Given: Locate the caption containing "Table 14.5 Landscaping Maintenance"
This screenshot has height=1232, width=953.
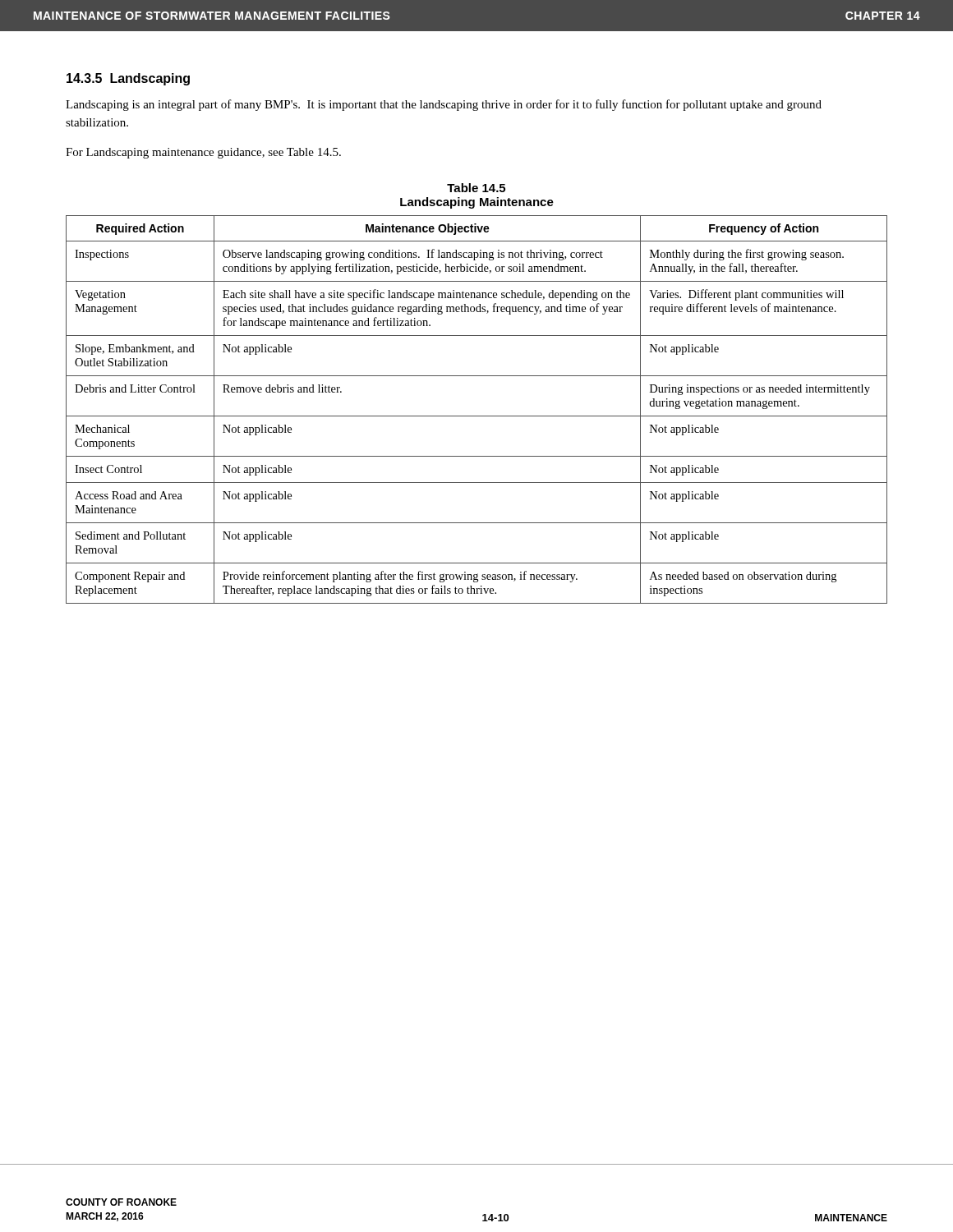Looking at the screenshot, I should coord(476,195).
